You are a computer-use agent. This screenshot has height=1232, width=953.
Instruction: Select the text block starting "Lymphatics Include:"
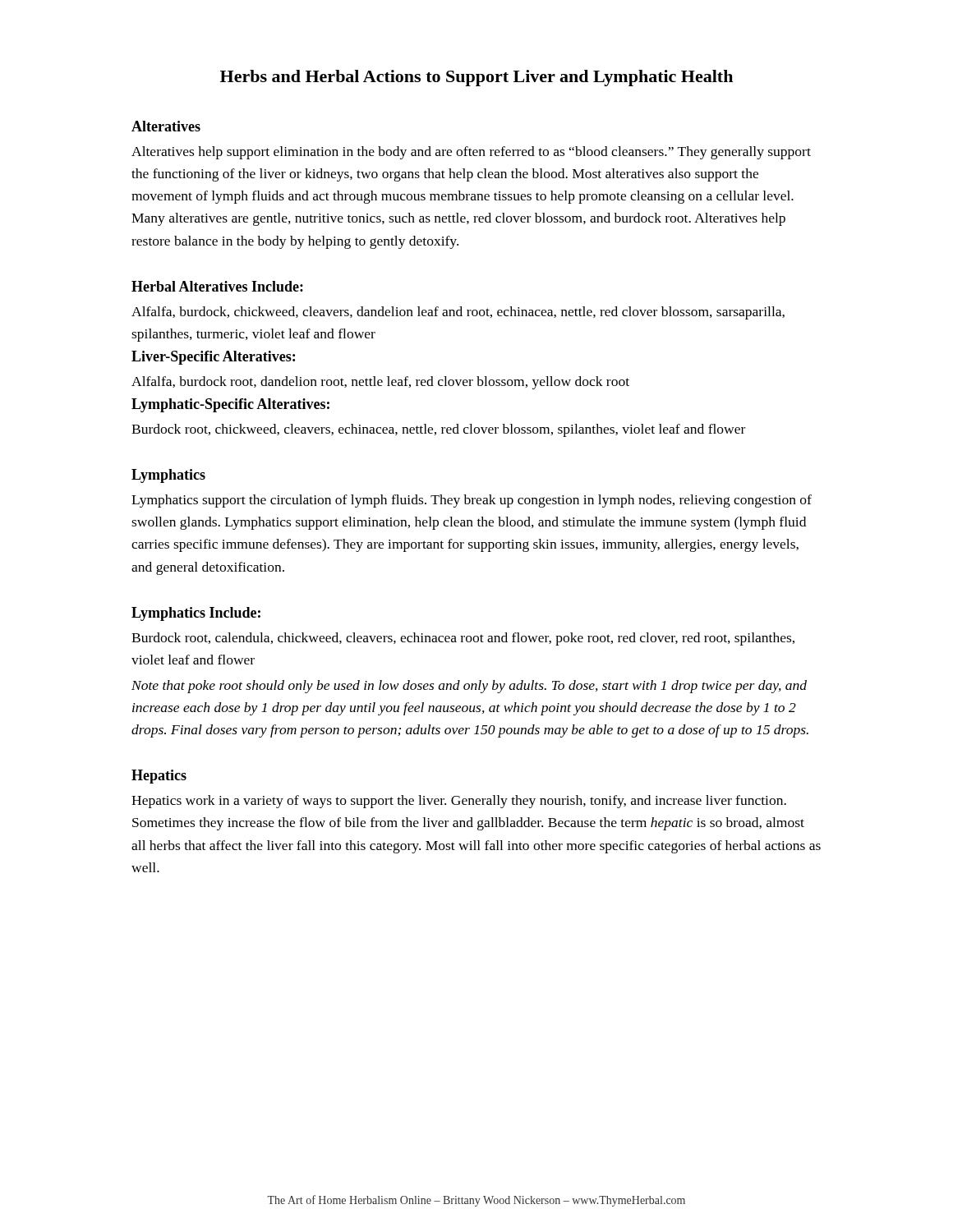click(x=197, y=612)
